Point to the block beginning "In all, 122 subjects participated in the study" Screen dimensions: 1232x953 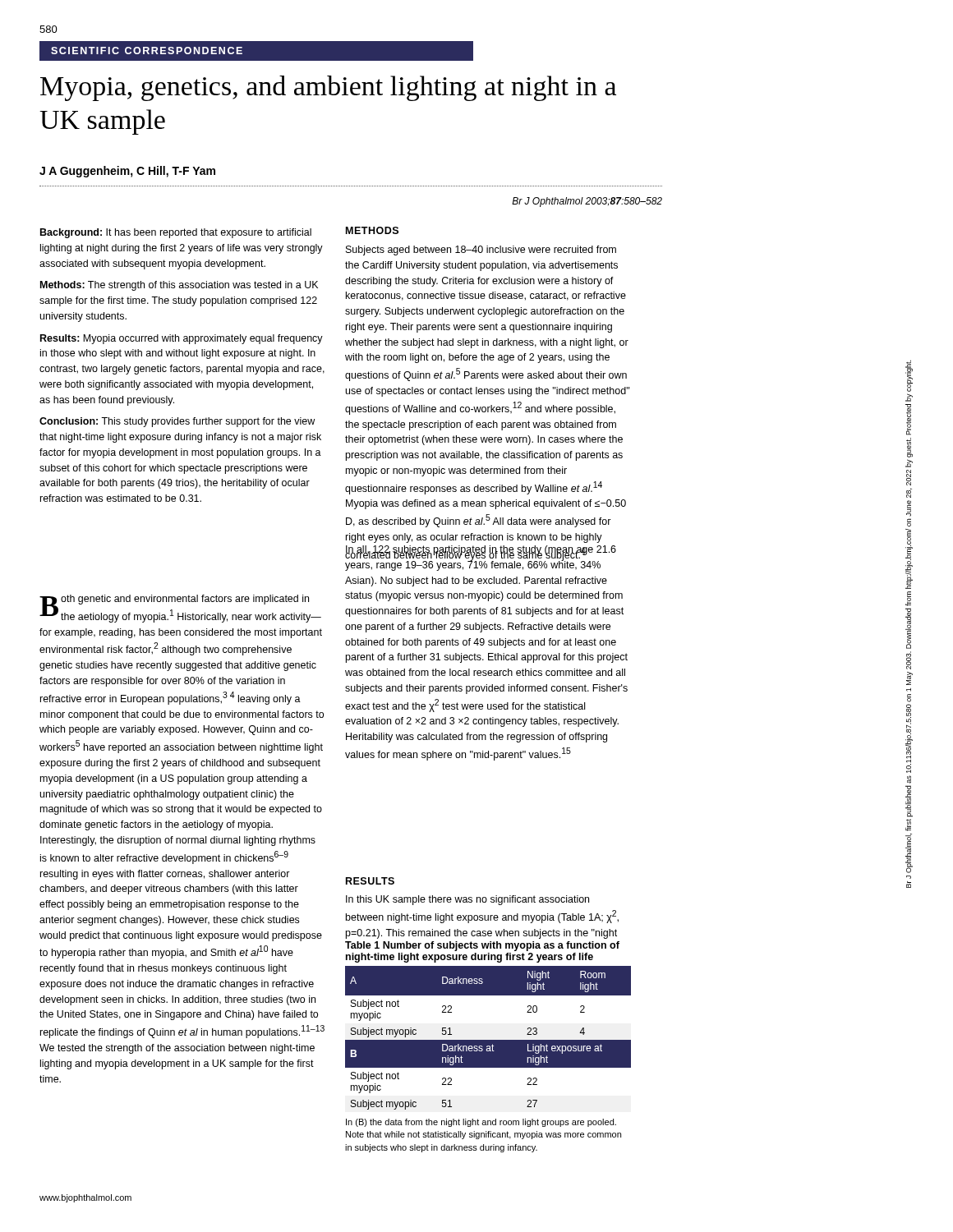pyautogui.click(x=486, y=652)
